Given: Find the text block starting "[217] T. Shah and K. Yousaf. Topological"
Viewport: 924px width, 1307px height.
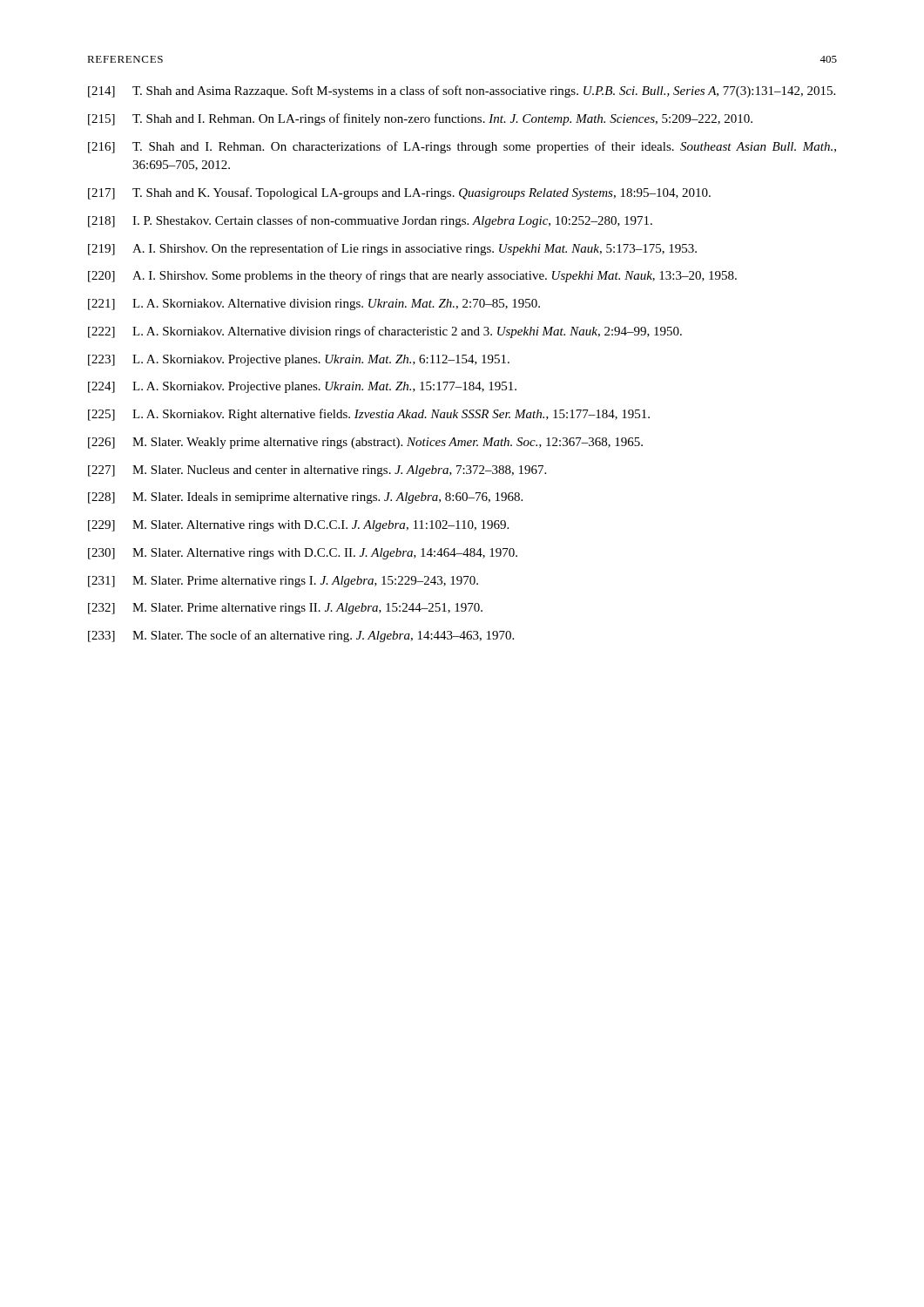Looking at the screenshot, I should tap(462, 193).
